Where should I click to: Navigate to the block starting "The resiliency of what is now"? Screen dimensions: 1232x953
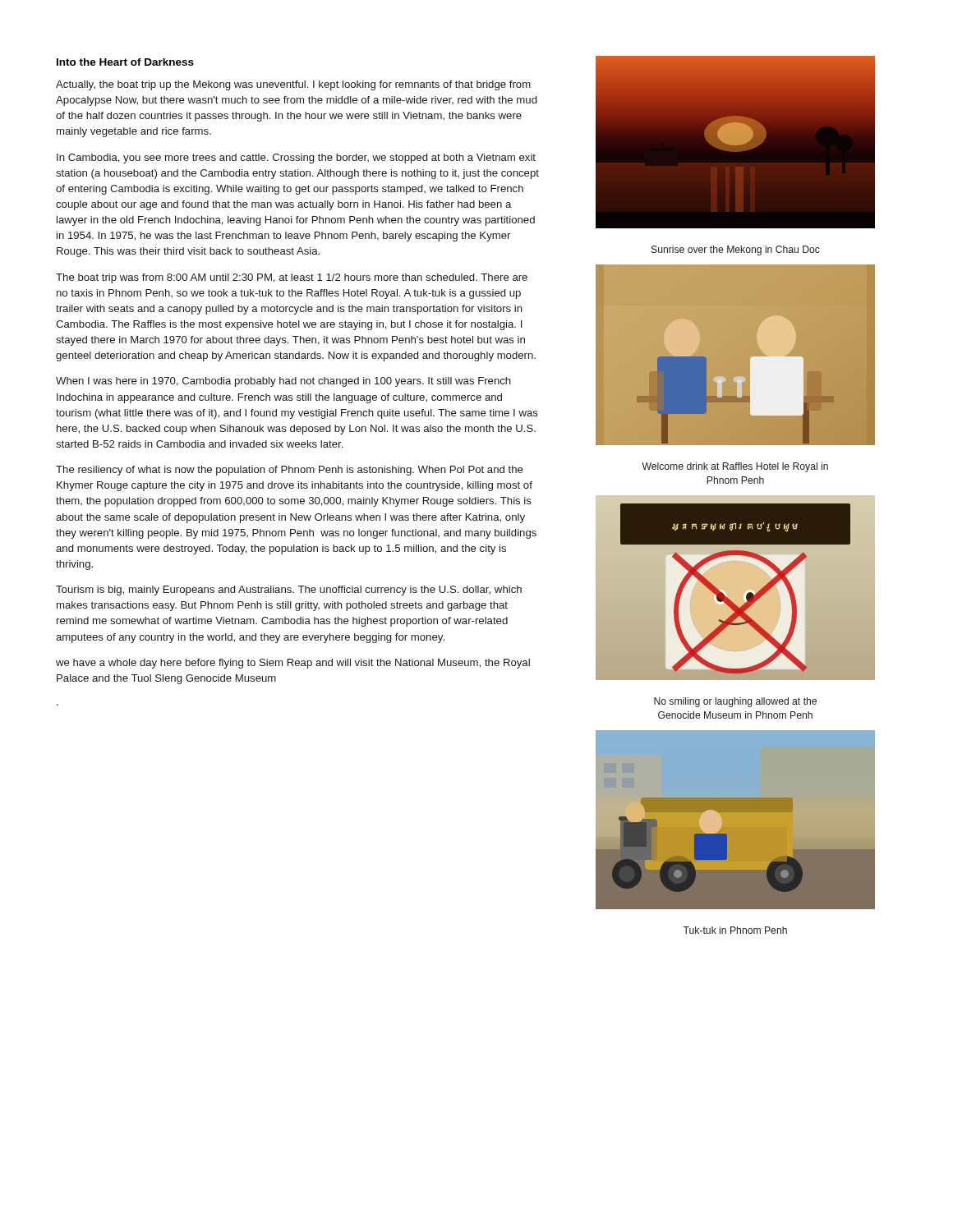[296, 517]
